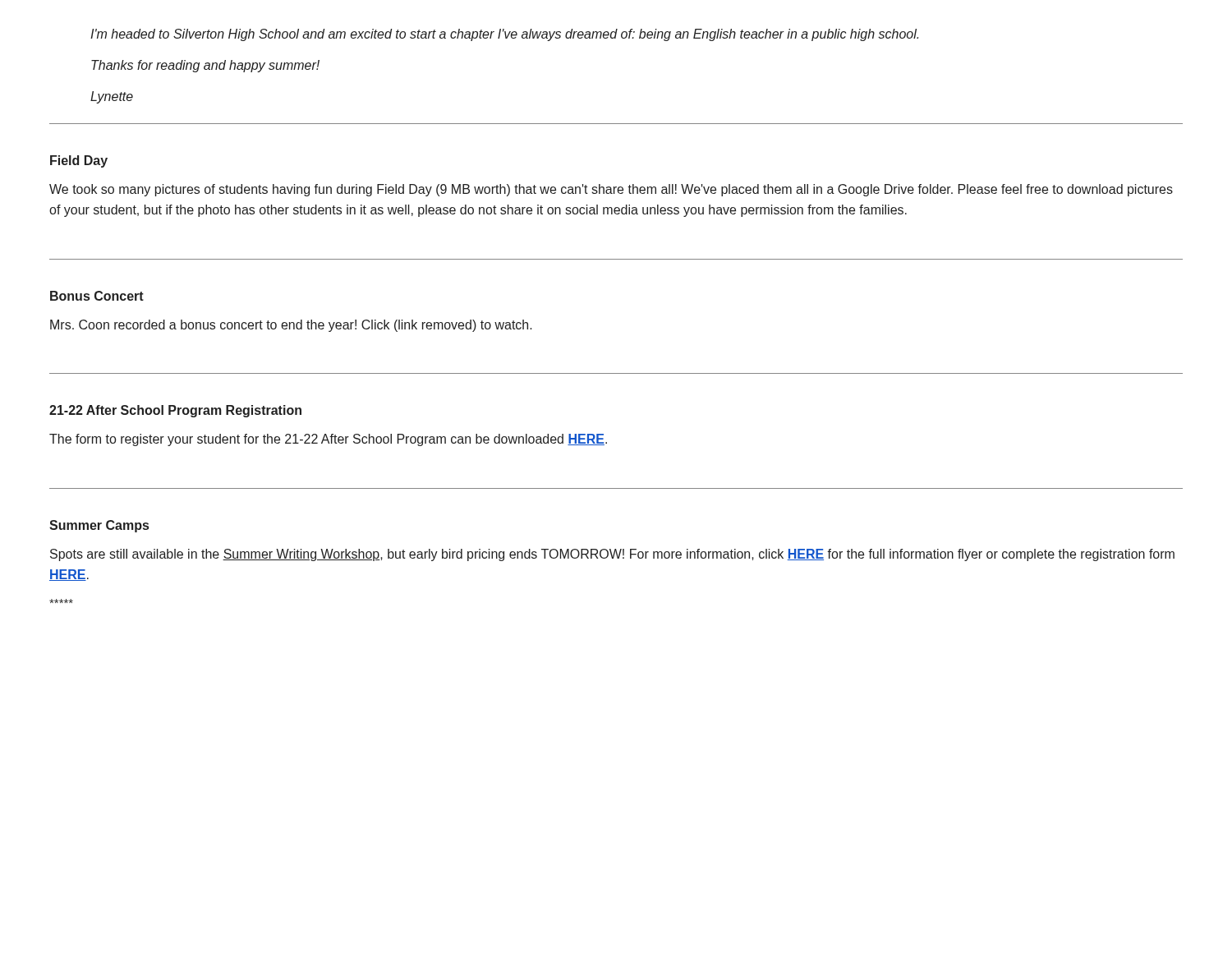Click the passage that begins "We took so many pictures of students"
This screenshot has height=953, width=1232.
click(611, 200)
